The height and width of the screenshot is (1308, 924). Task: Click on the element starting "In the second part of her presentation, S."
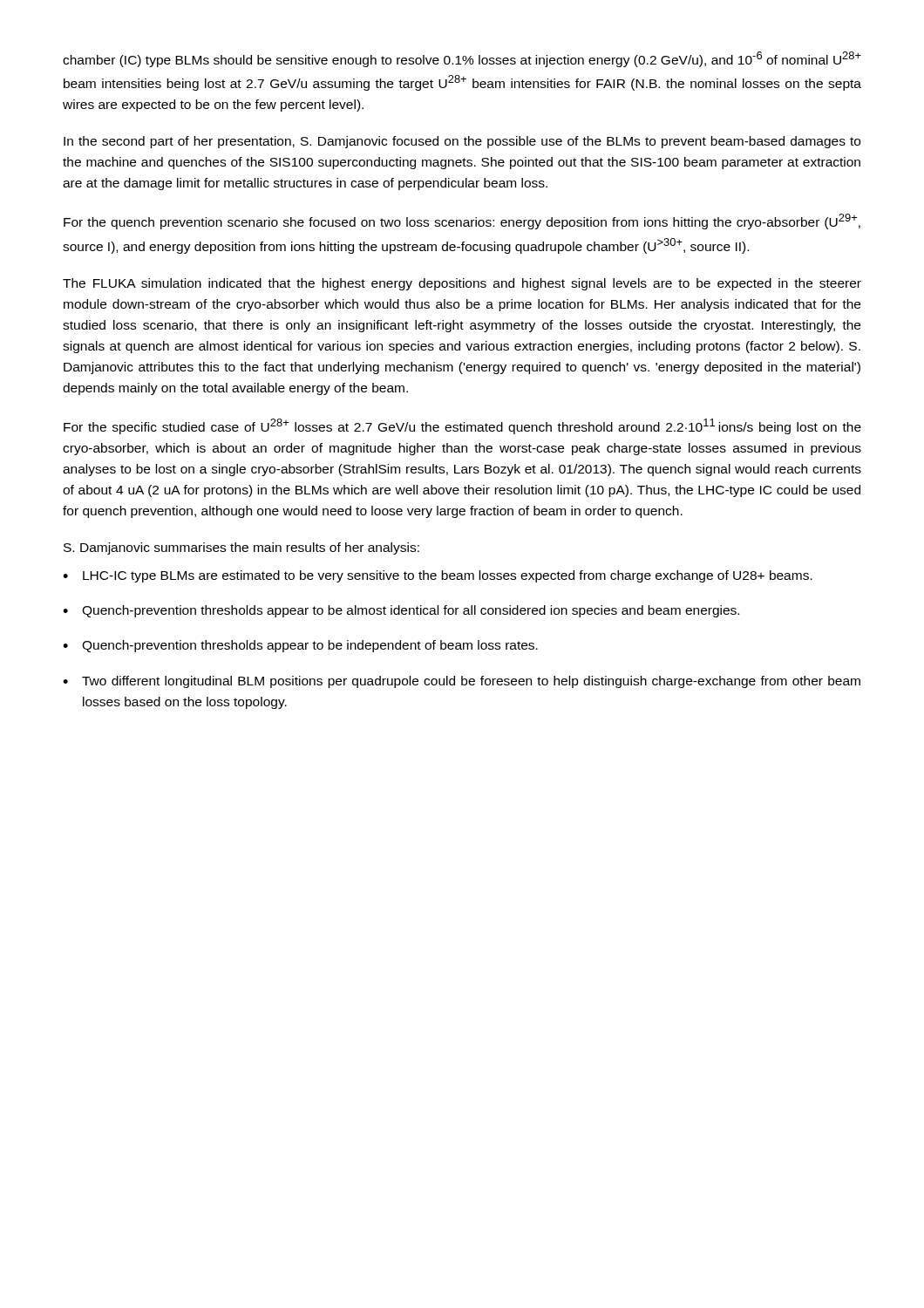[462, 162]
